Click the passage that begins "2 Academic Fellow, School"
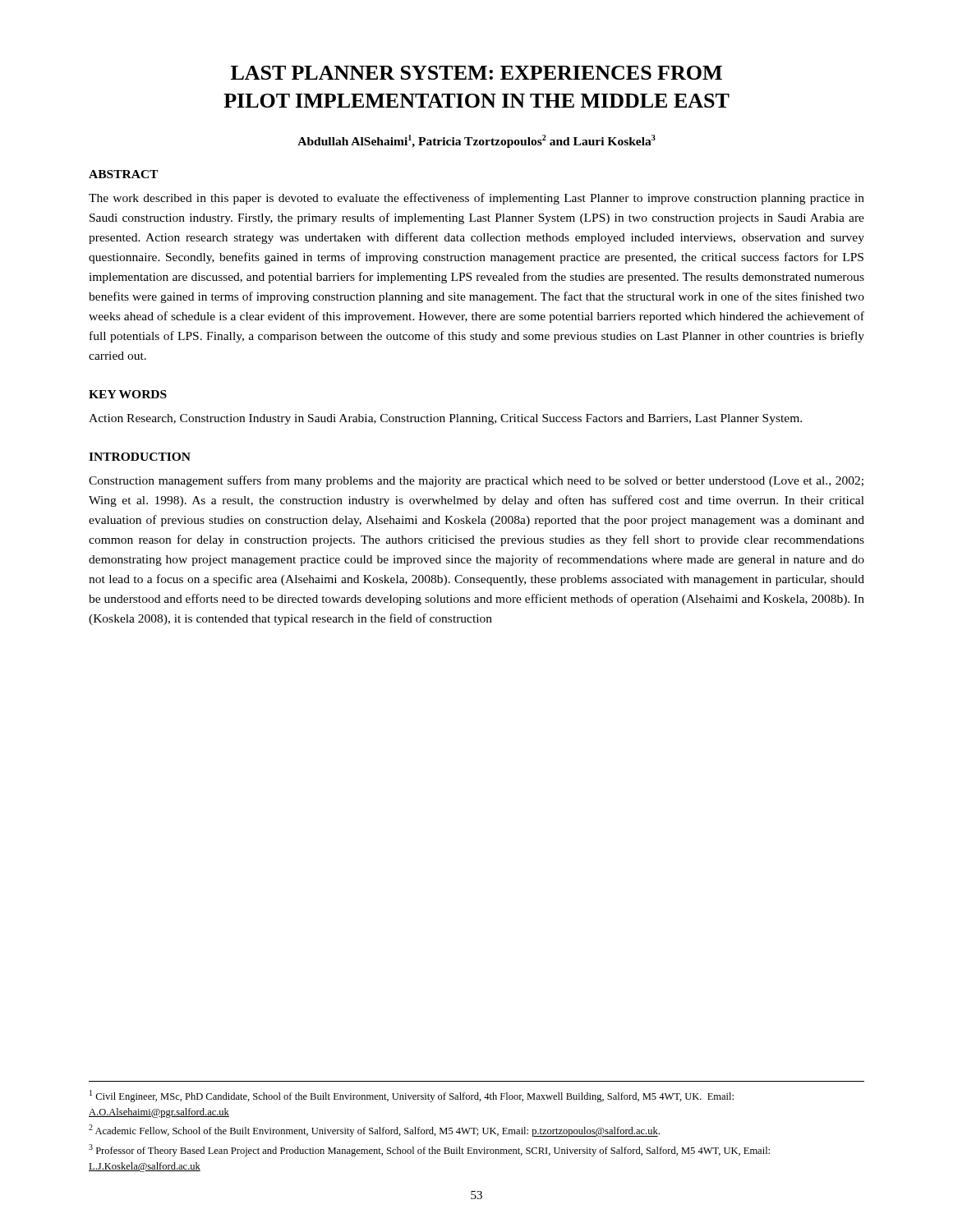 [375, 1130]
